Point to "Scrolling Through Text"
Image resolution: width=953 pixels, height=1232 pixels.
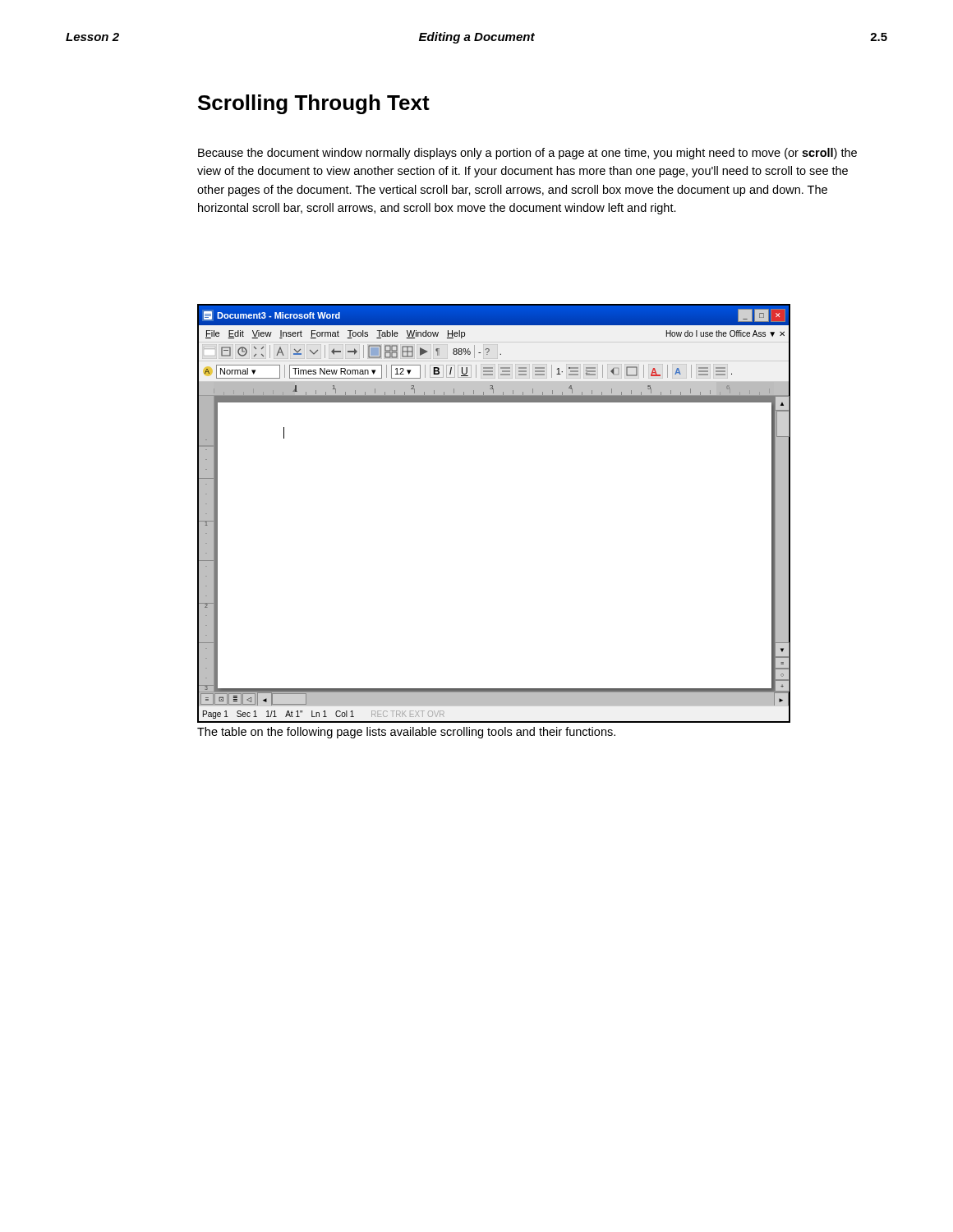coord(313,103)
